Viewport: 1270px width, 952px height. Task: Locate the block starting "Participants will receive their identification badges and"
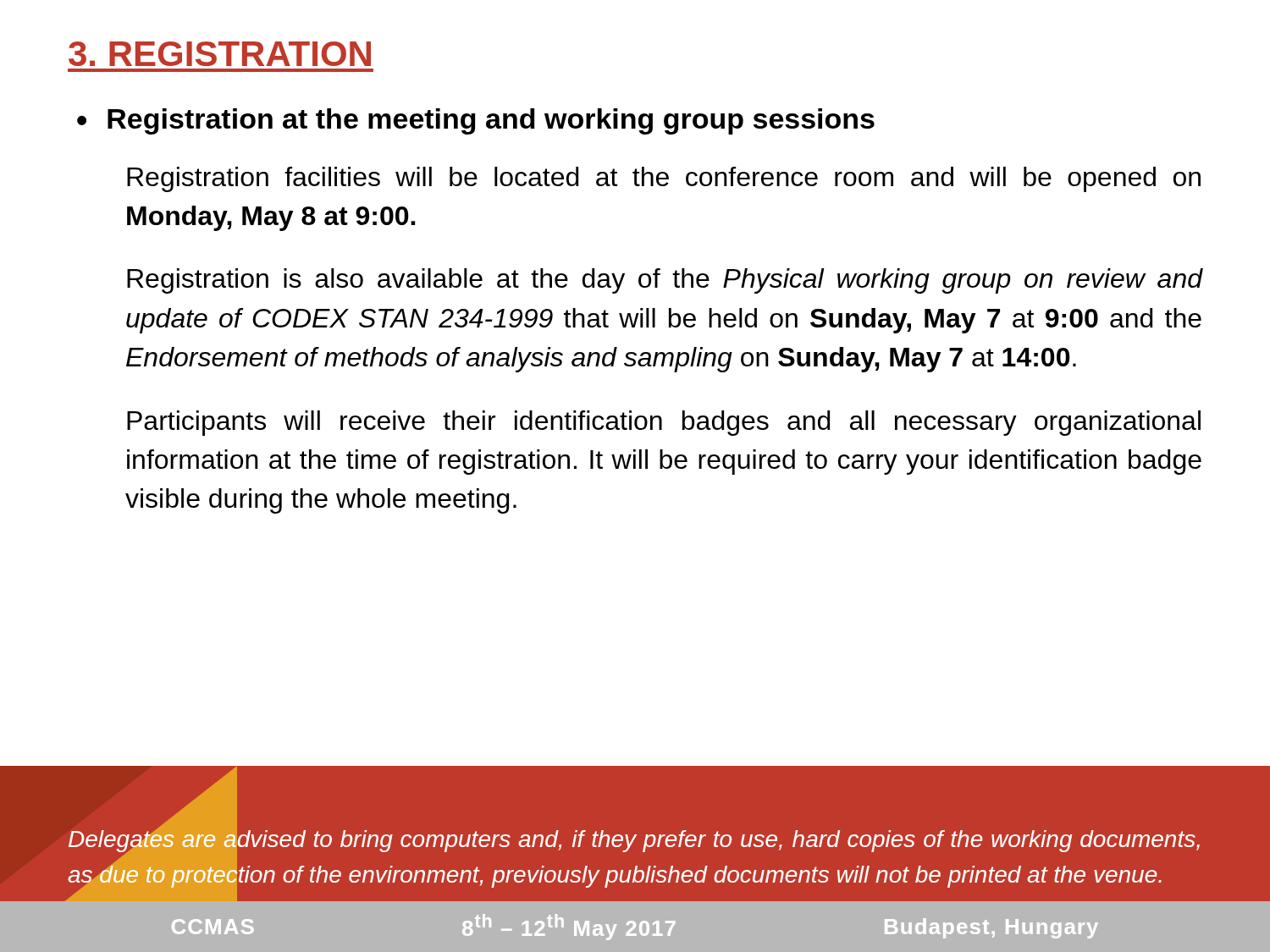tap(664, 459)
